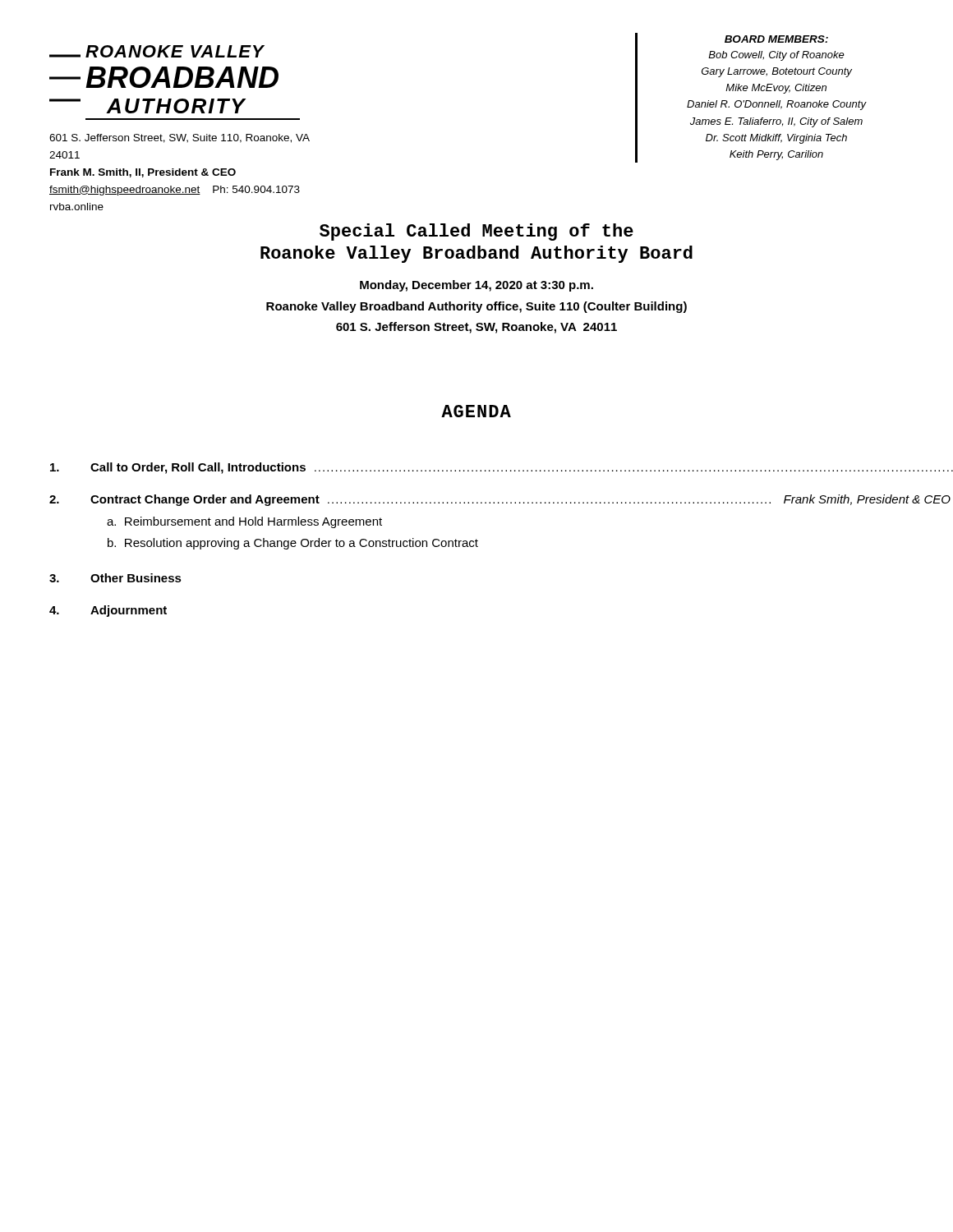Image resolution: width=953 pixels, height=1232 pixels.
Task: Where is the passage that starts "2. Contract Change"?
Action: tap(477, 500)
